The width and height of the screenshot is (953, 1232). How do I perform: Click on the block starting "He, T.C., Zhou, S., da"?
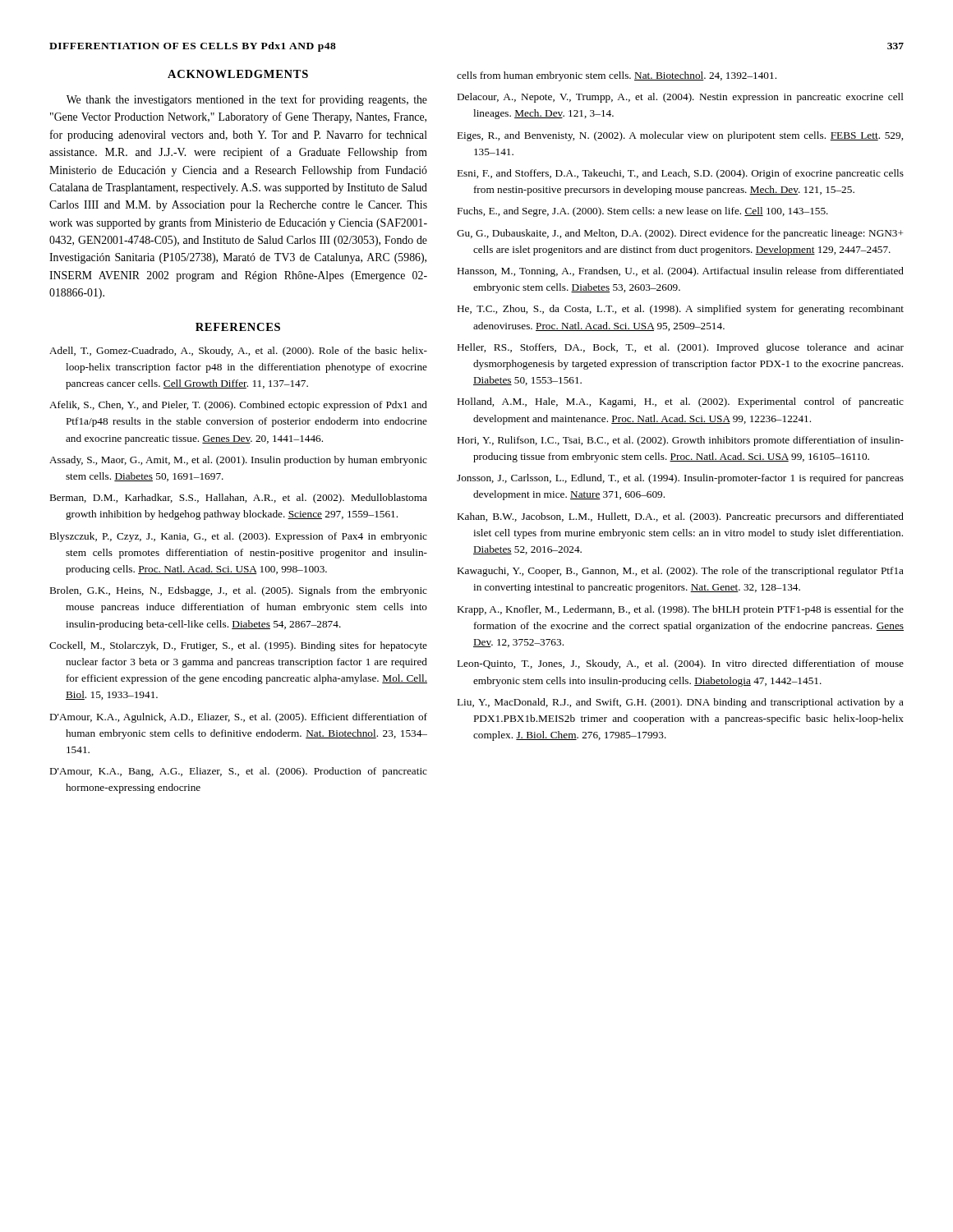(x=680, y=317)
